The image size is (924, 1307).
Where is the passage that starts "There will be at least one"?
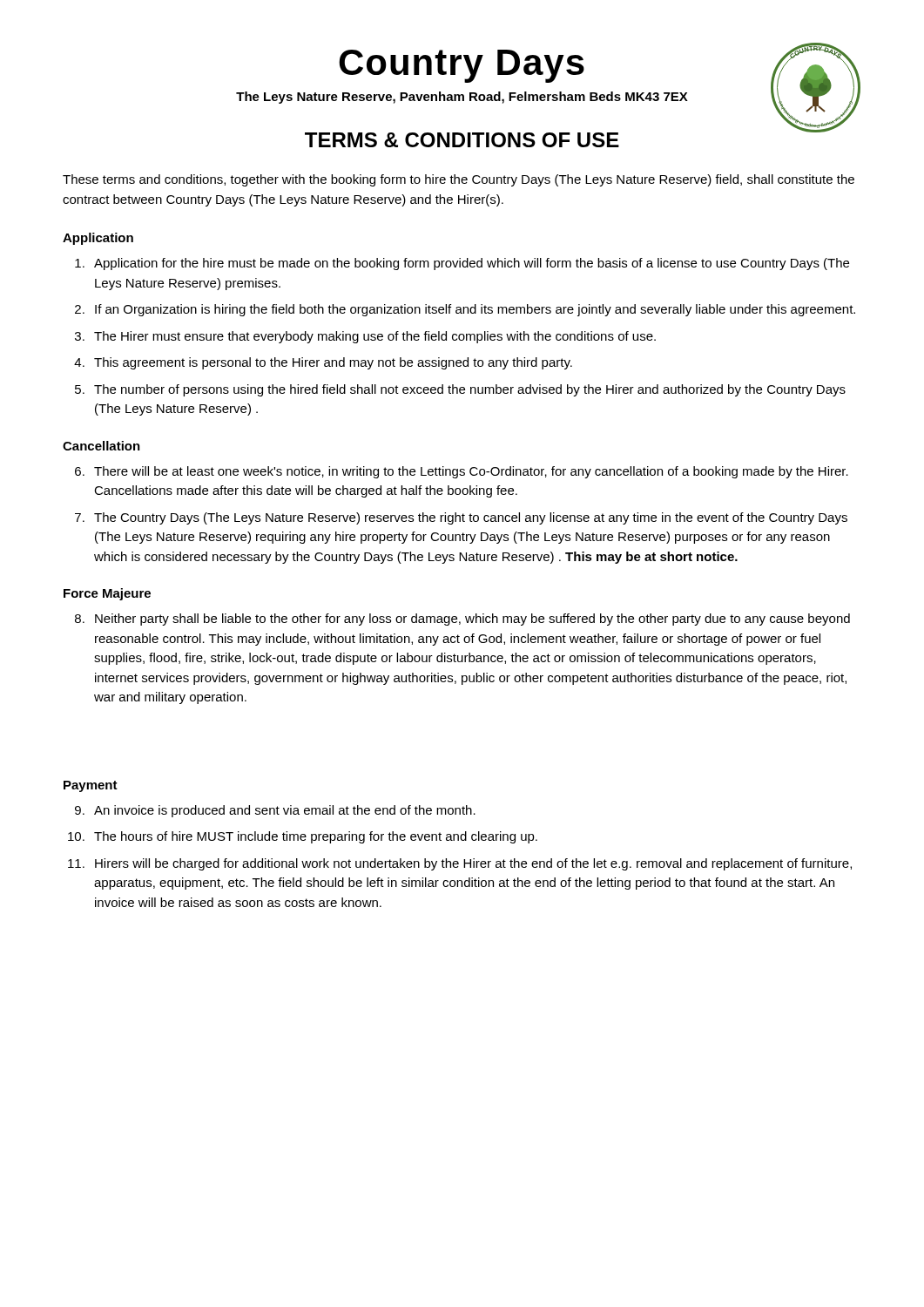tap(475, 481)
